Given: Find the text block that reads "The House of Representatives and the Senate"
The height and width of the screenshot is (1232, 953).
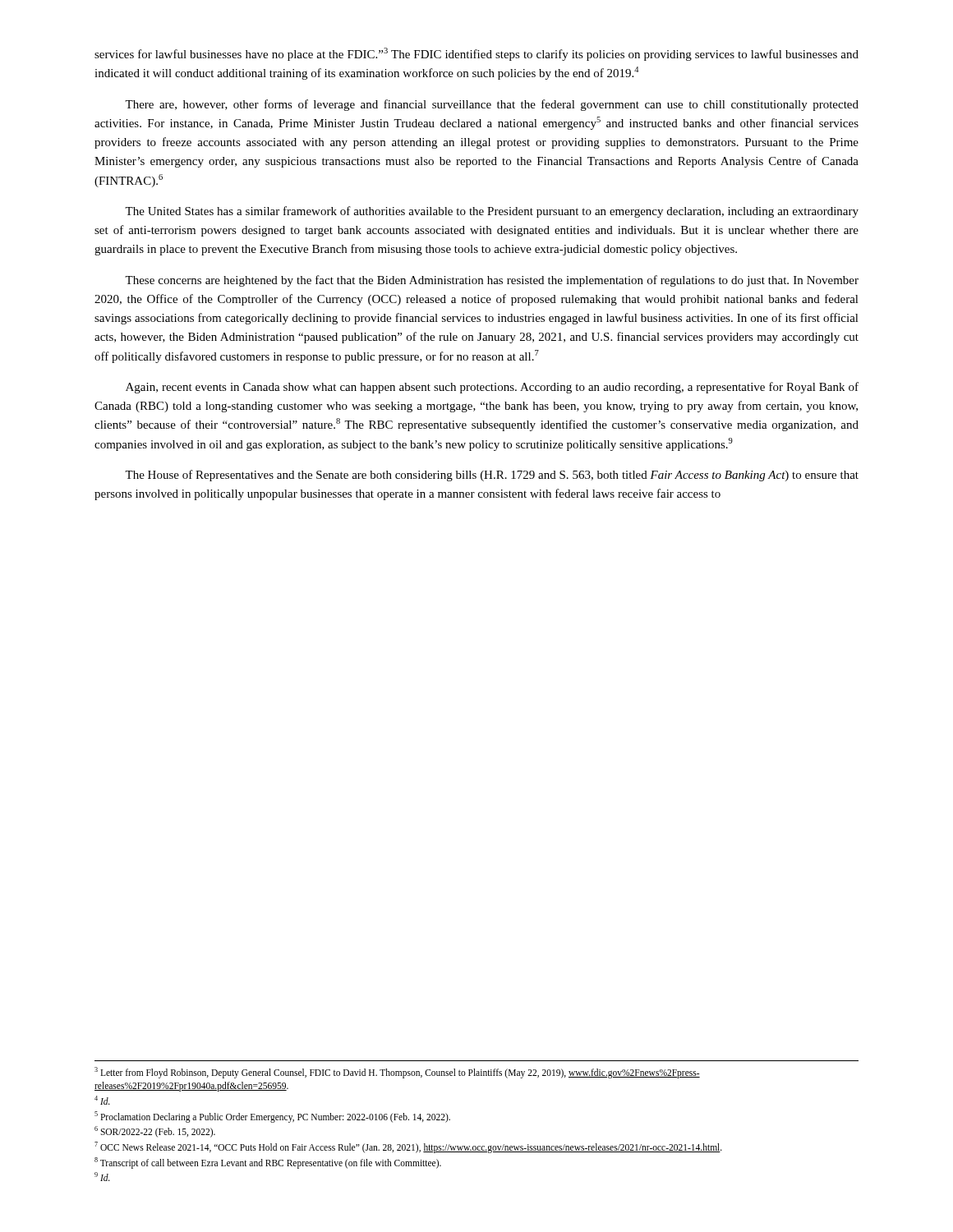Looking at the screenshot, I should click(476, 485).
